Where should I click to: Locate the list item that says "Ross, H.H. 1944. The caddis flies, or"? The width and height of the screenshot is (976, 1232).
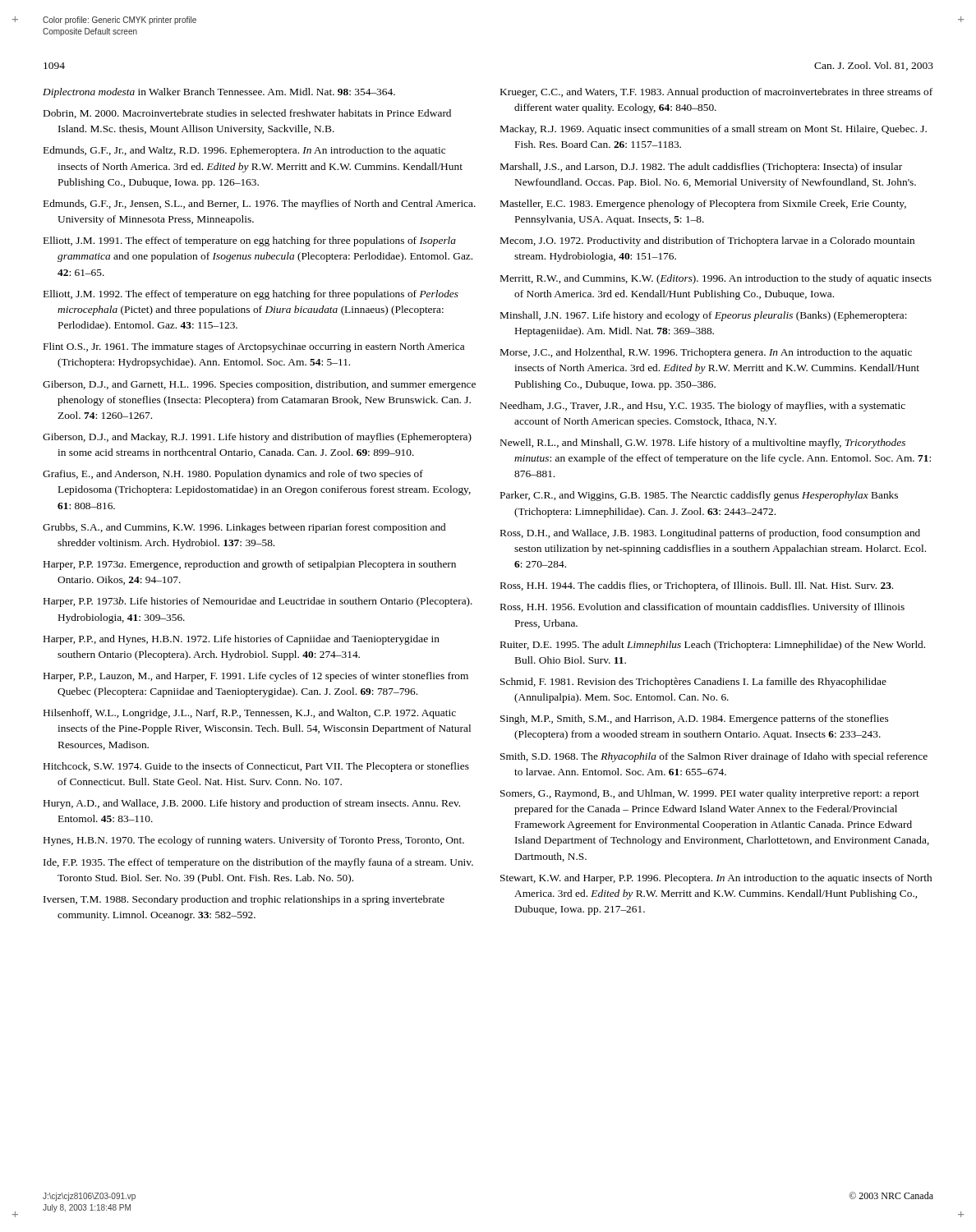pyautogui.click(x=697, y=585)
